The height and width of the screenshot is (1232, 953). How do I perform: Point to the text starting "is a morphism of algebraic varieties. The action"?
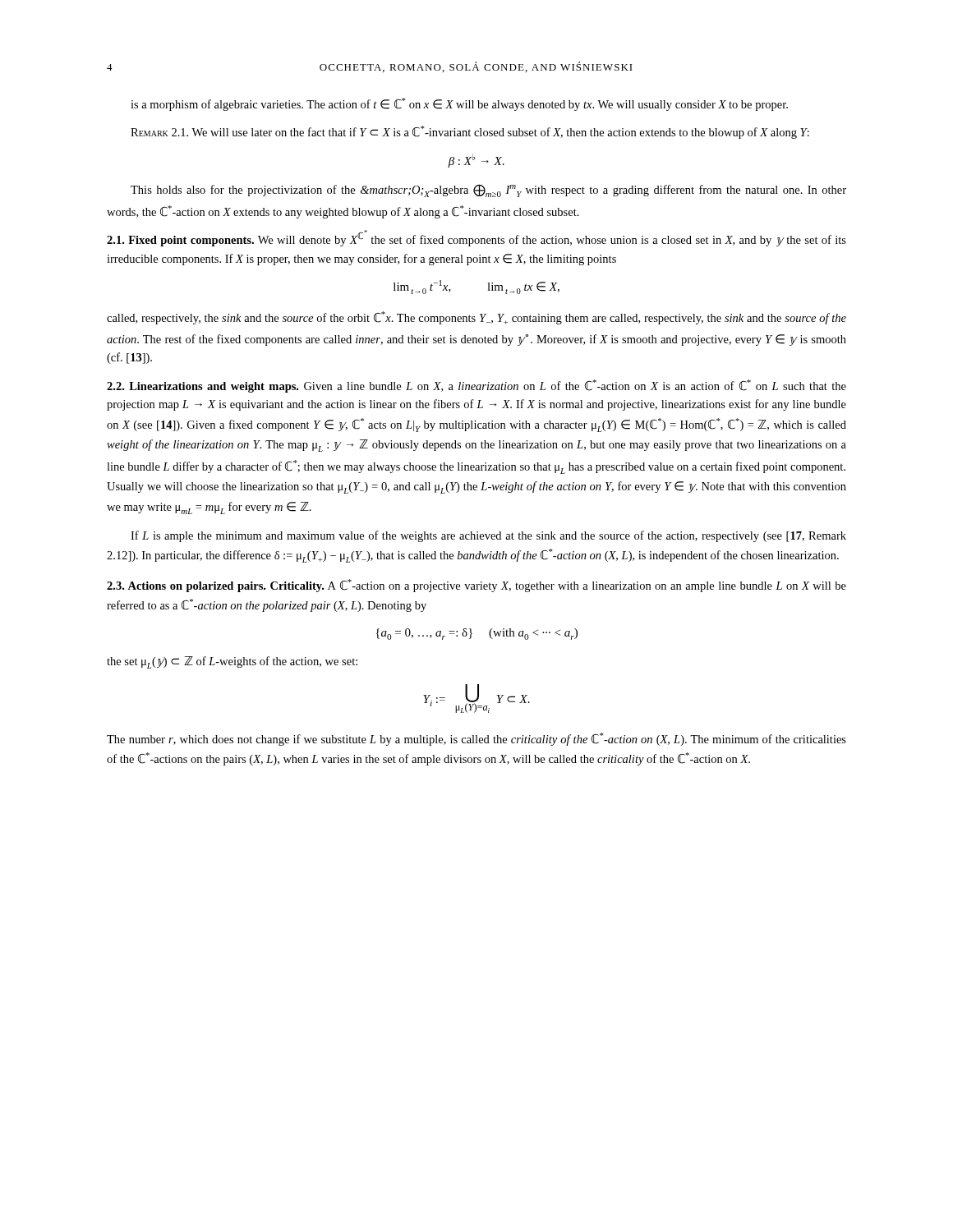click(460, 103)
